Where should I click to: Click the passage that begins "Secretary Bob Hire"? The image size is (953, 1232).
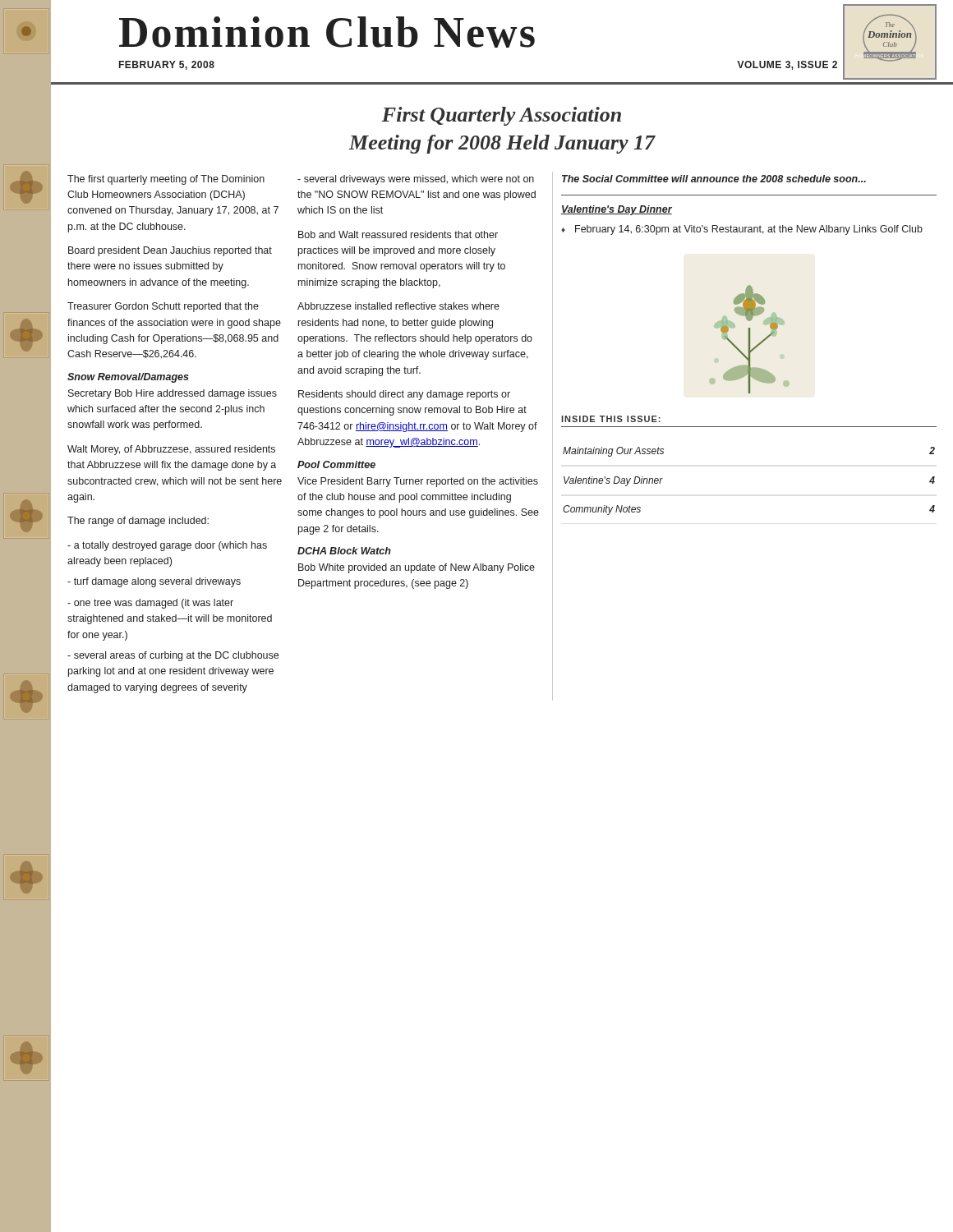pos(172,409)
